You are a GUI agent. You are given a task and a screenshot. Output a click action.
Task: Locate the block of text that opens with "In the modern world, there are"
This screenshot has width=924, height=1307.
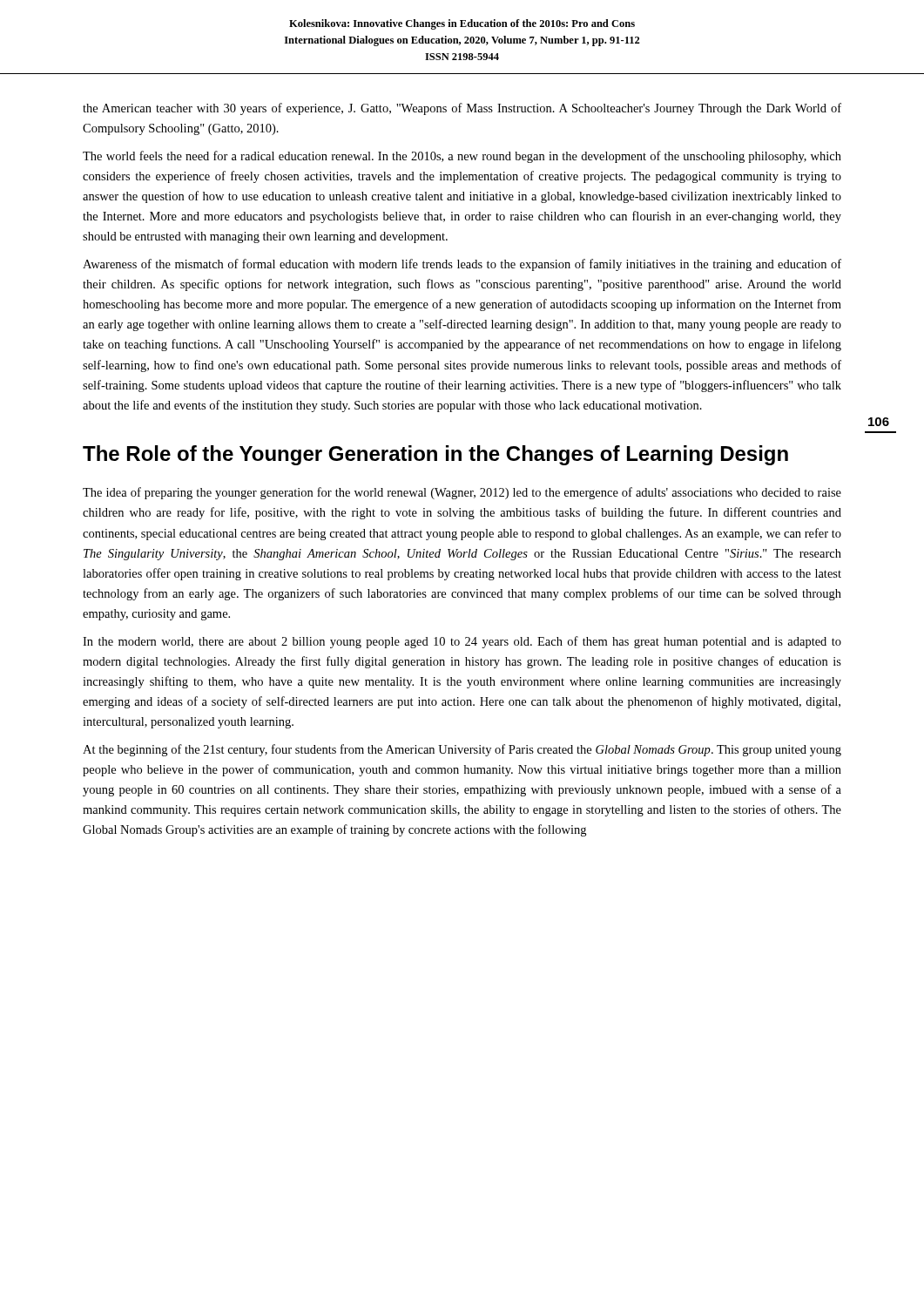click(x=462, y=681)
